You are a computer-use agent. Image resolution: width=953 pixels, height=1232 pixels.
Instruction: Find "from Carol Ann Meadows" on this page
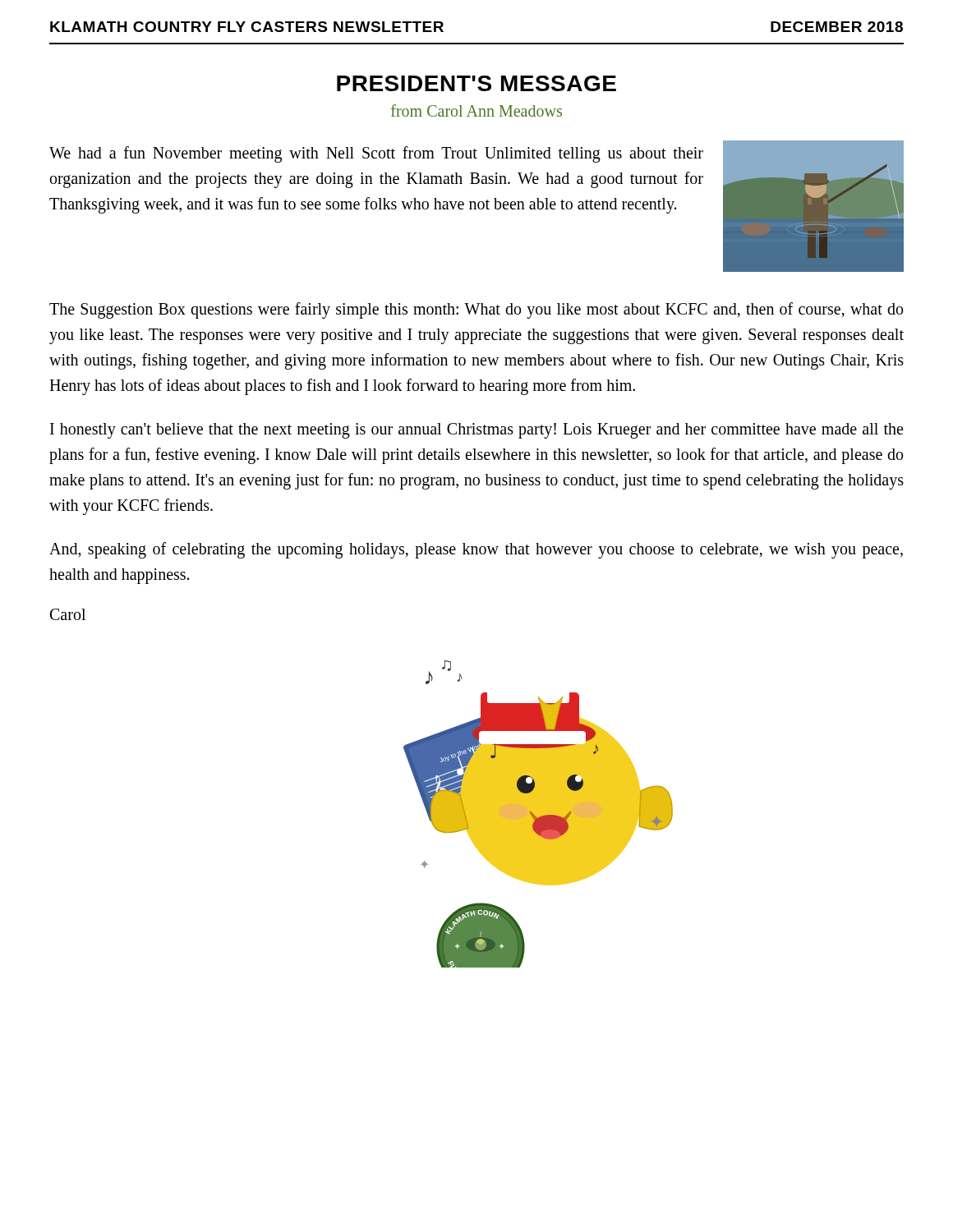pyautogui.click(x=476, y=111)
